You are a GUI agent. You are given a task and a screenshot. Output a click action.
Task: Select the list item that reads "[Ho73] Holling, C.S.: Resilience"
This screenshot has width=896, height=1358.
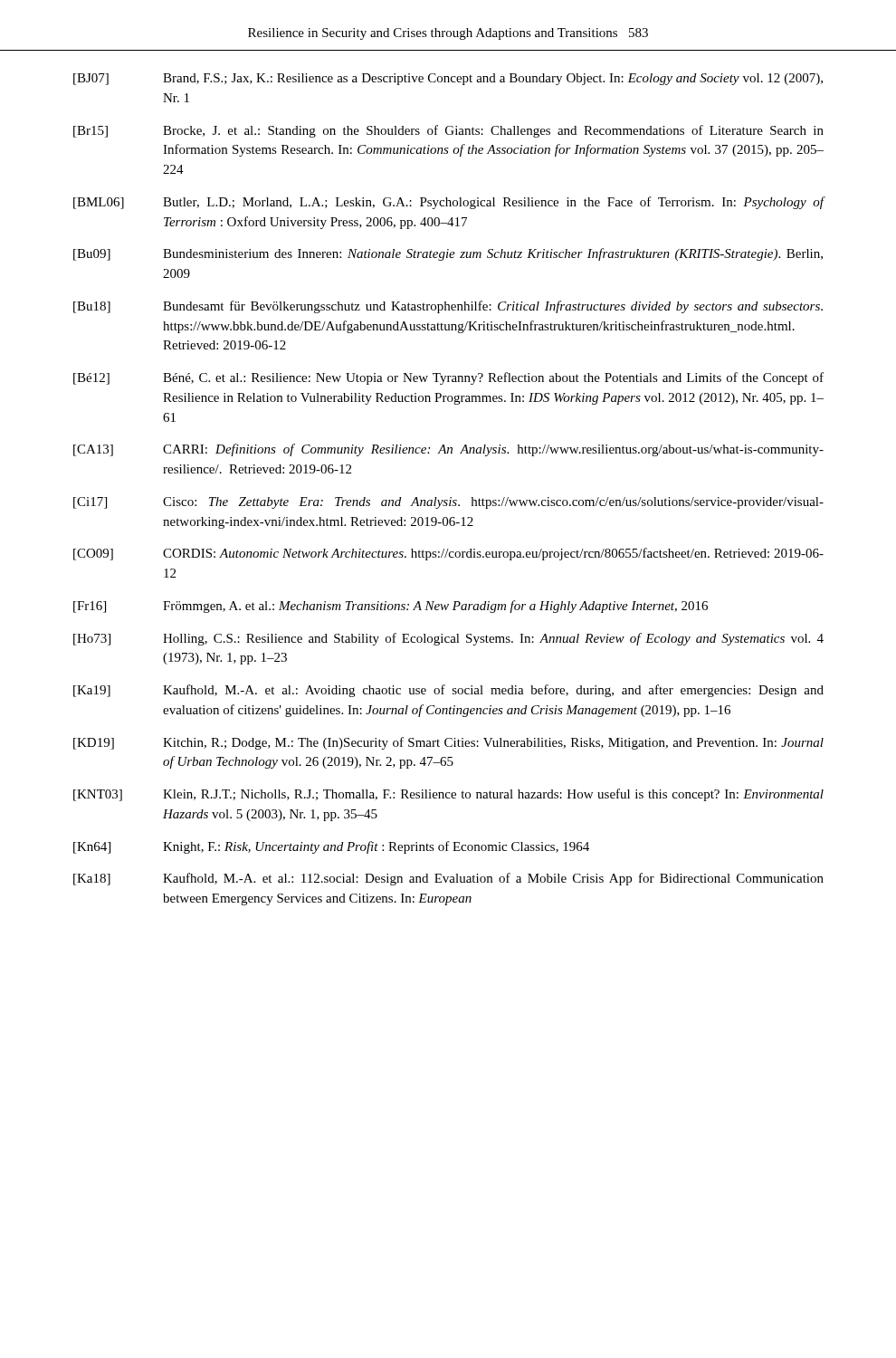pos(448,648)
